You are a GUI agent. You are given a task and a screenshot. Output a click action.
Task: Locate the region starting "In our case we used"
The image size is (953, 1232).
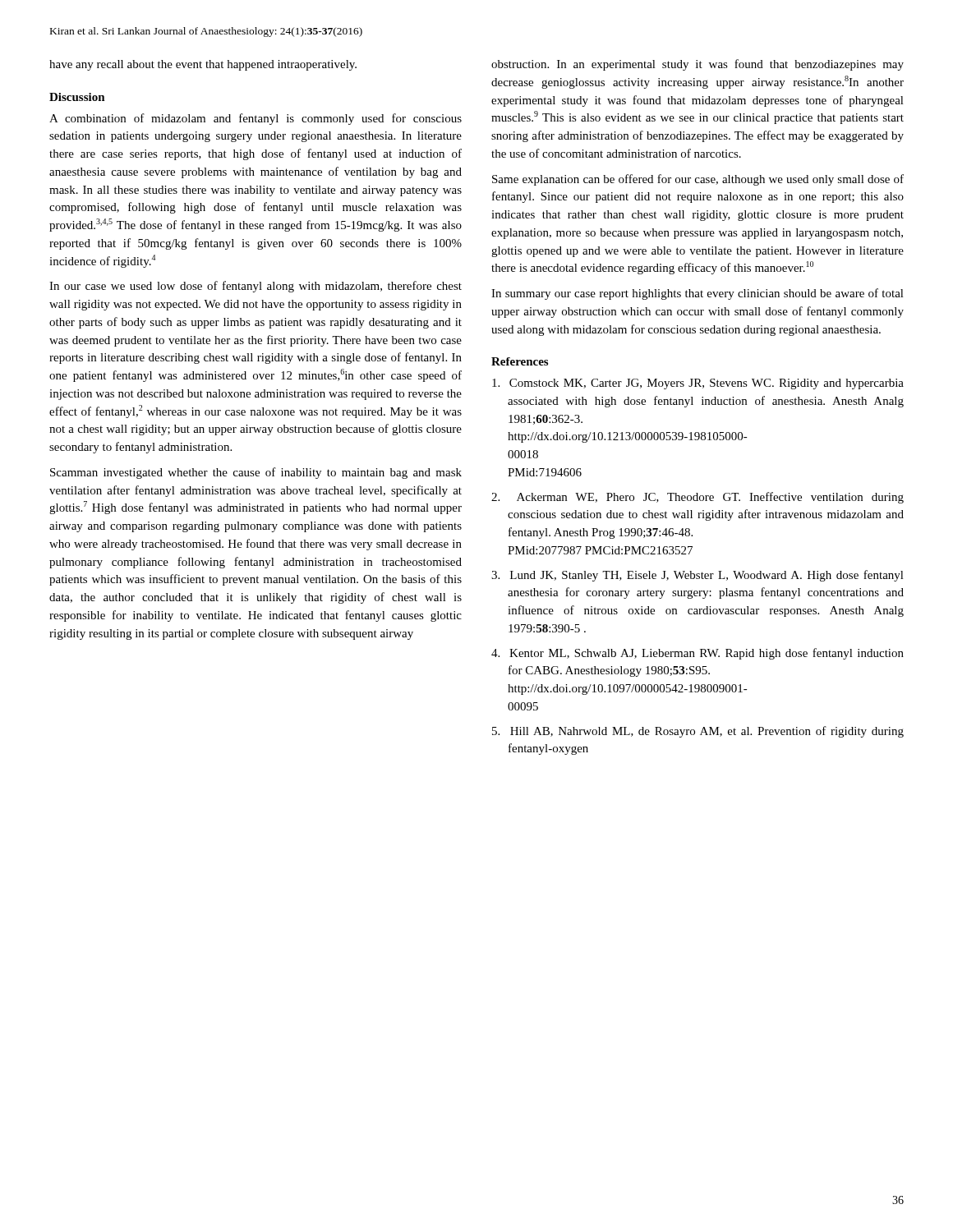pos(255,367)
